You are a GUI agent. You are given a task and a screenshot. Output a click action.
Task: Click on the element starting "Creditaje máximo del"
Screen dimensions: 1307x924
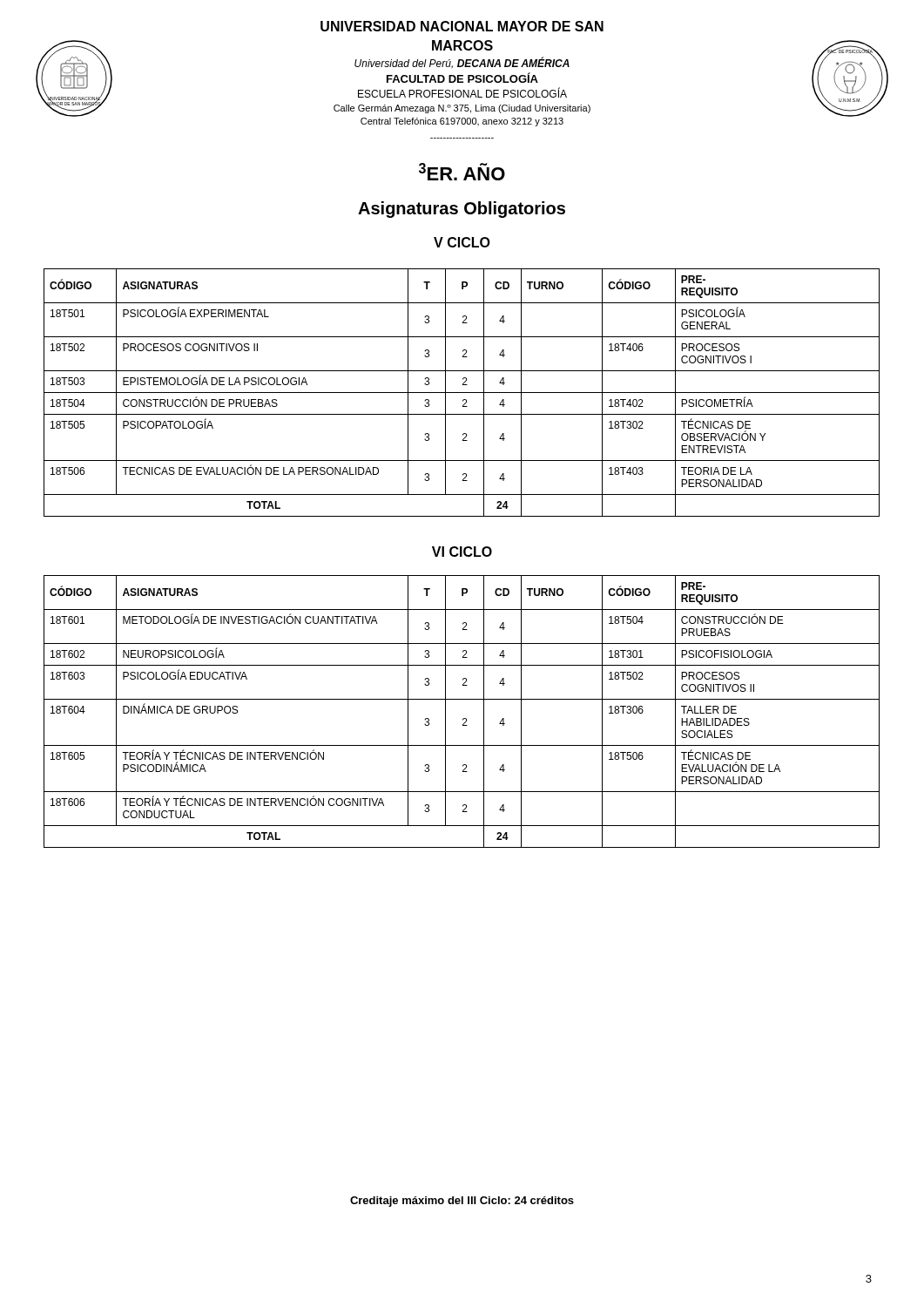462,1200
